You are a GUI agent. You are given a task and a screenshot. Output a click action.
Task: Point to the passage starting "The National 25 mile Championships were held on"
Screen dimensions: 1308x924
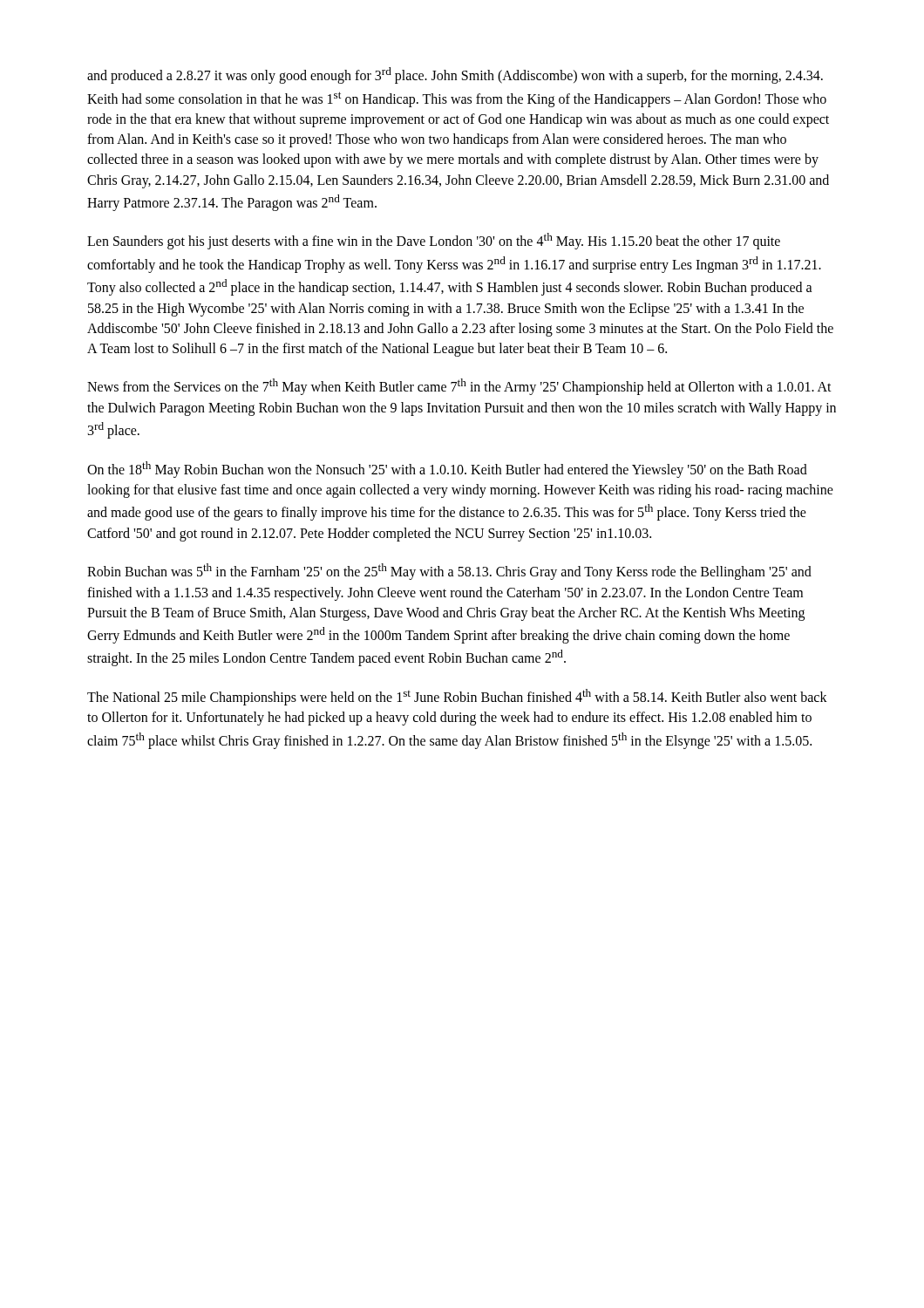[x=457, y=717]
